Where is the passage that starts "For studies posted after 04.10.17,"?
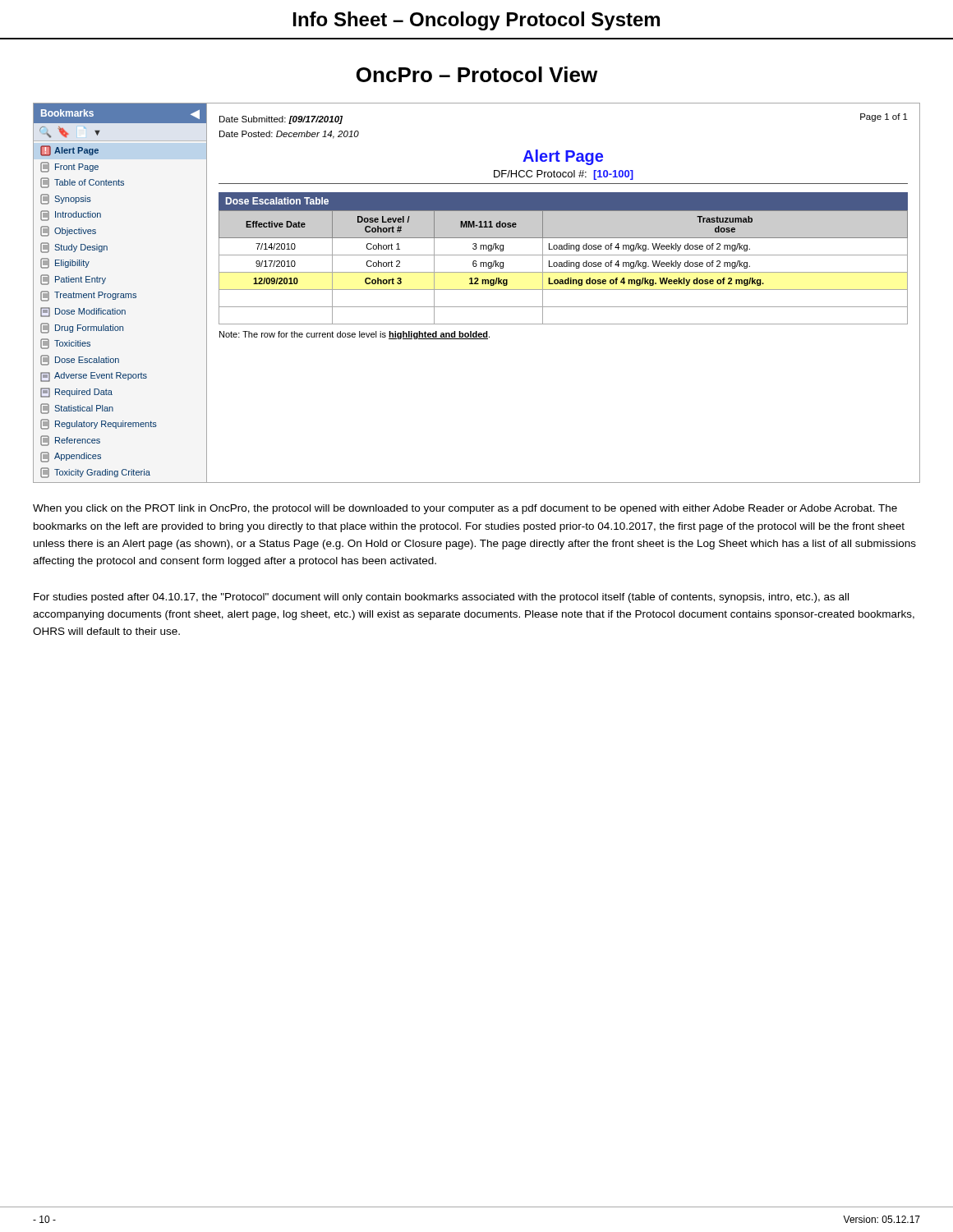 coord(474,614)
